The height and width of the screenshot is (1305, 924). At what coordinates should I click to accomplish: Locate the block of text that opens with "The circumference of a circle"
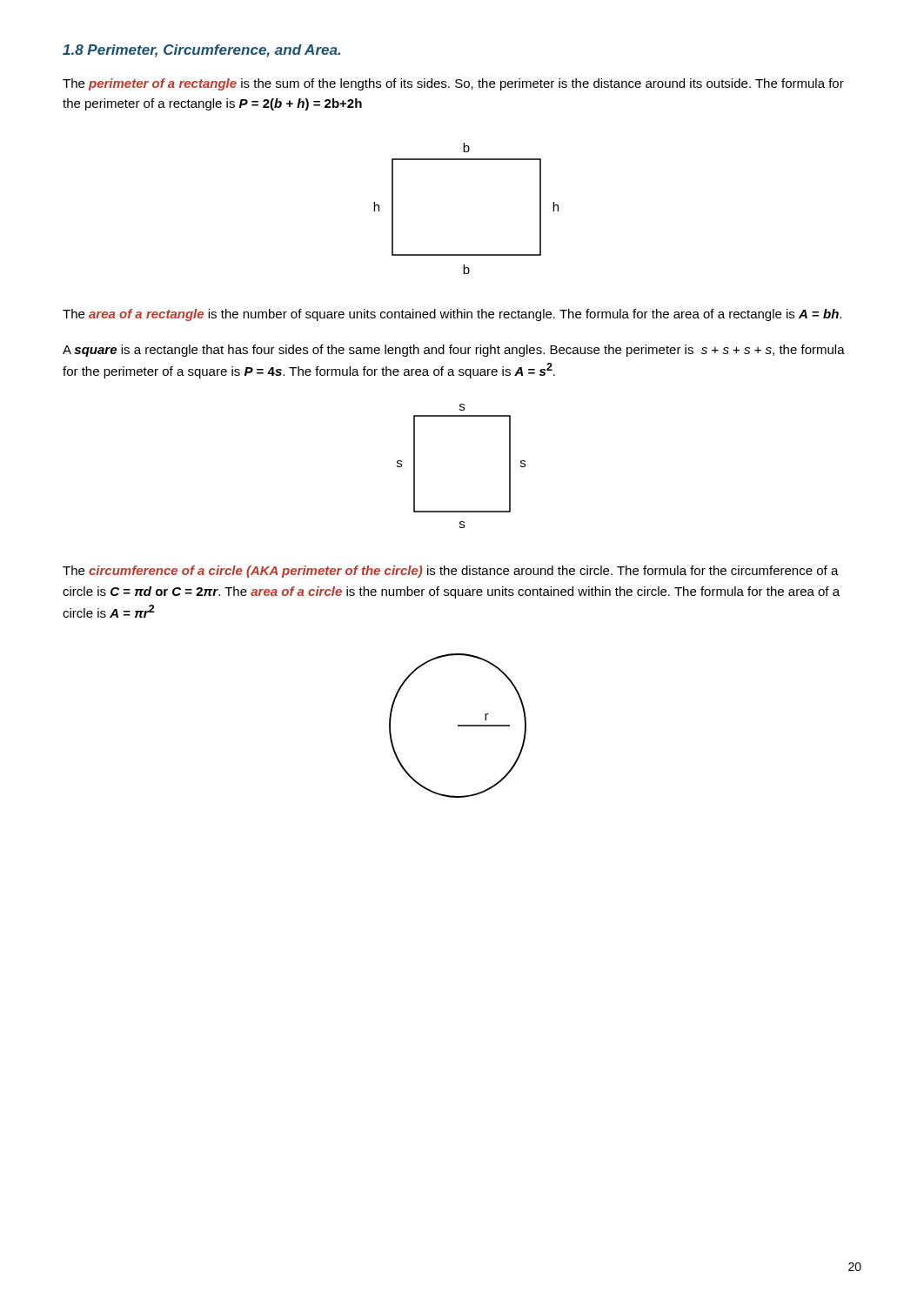451,592
